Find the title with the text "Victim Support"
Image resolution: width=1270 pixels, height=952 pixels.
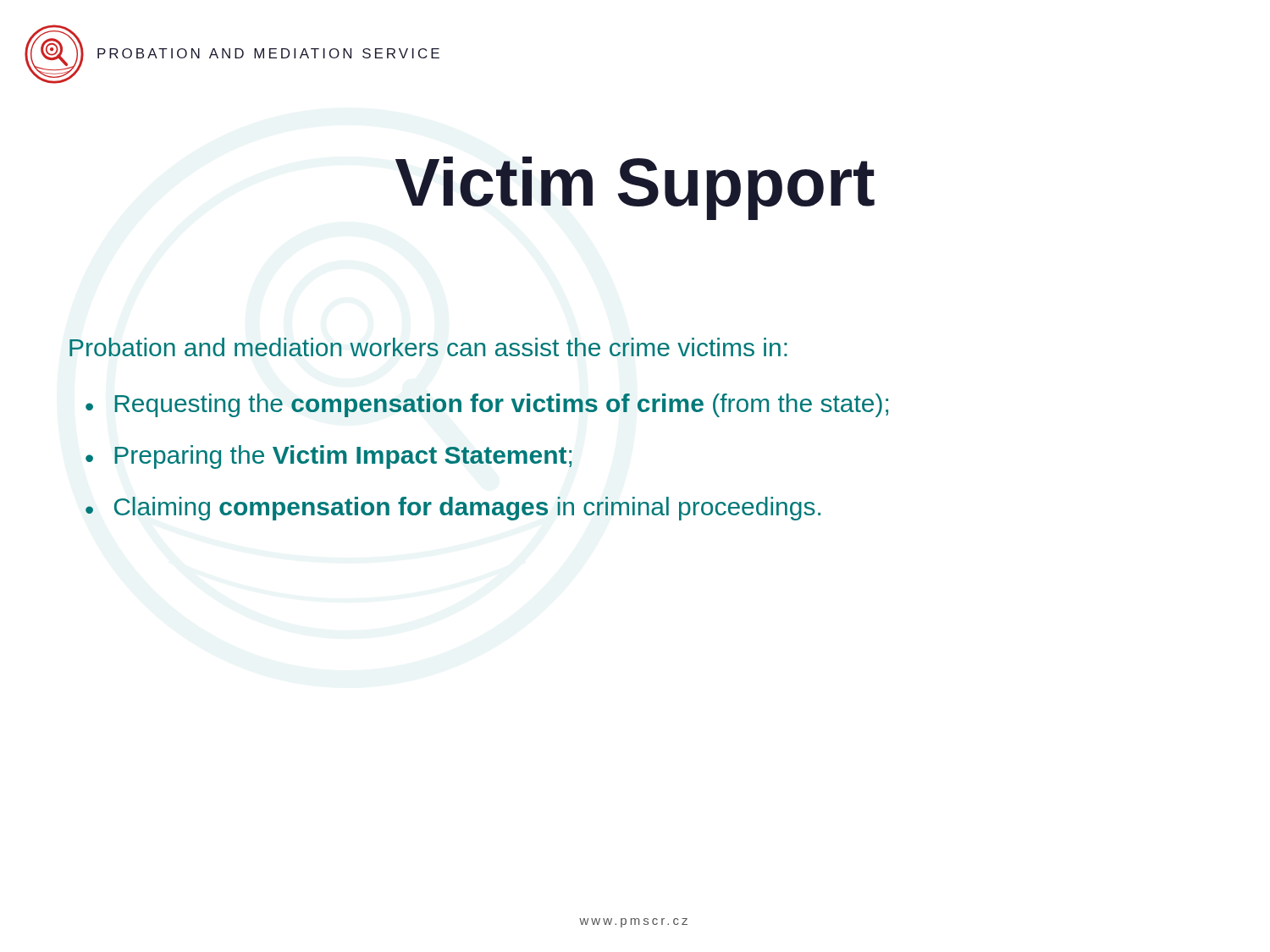pyautogui.click(x=635, y=183)
